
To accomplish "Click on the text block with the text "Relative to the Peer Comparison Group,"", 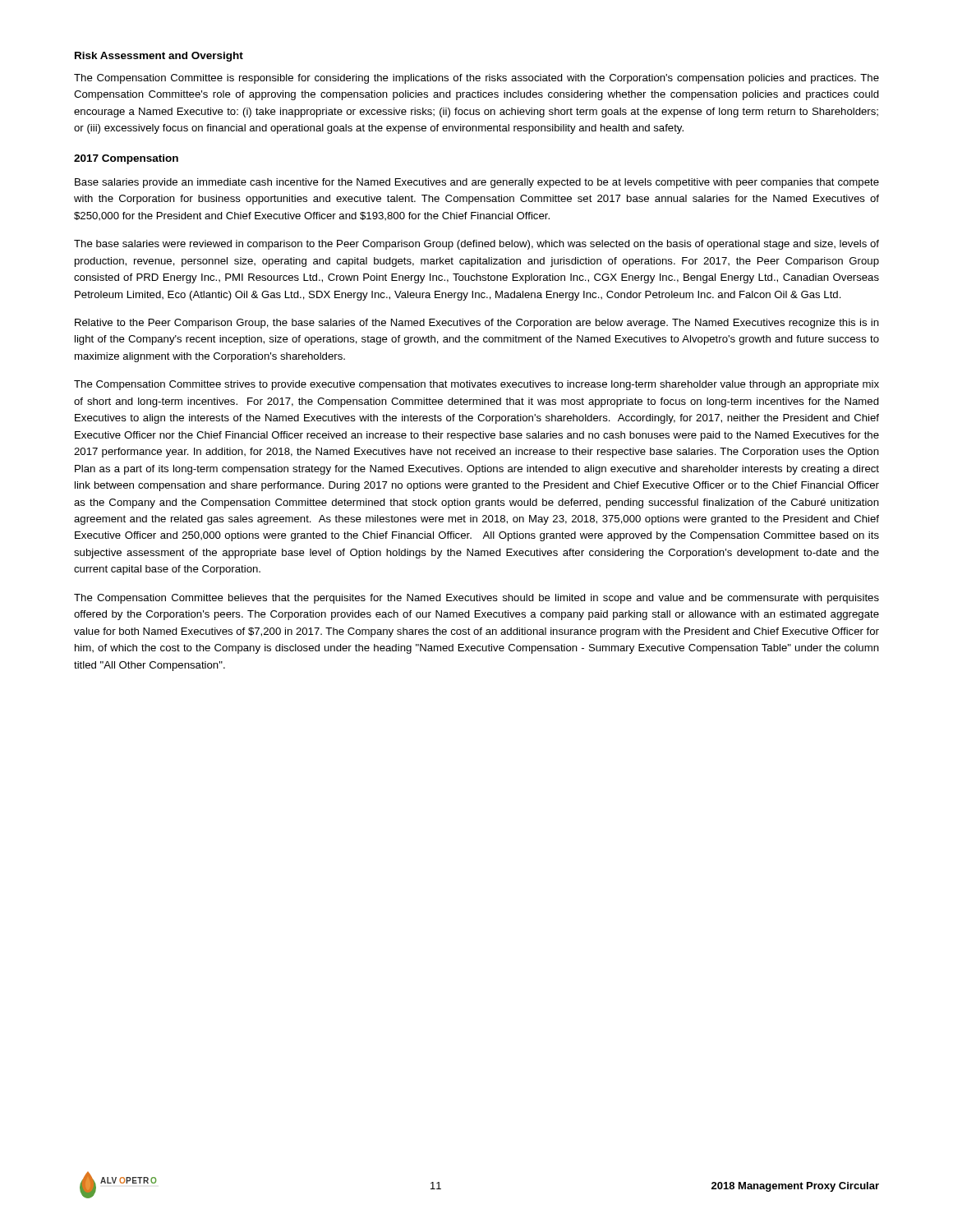I will click(x=476, y=339).
